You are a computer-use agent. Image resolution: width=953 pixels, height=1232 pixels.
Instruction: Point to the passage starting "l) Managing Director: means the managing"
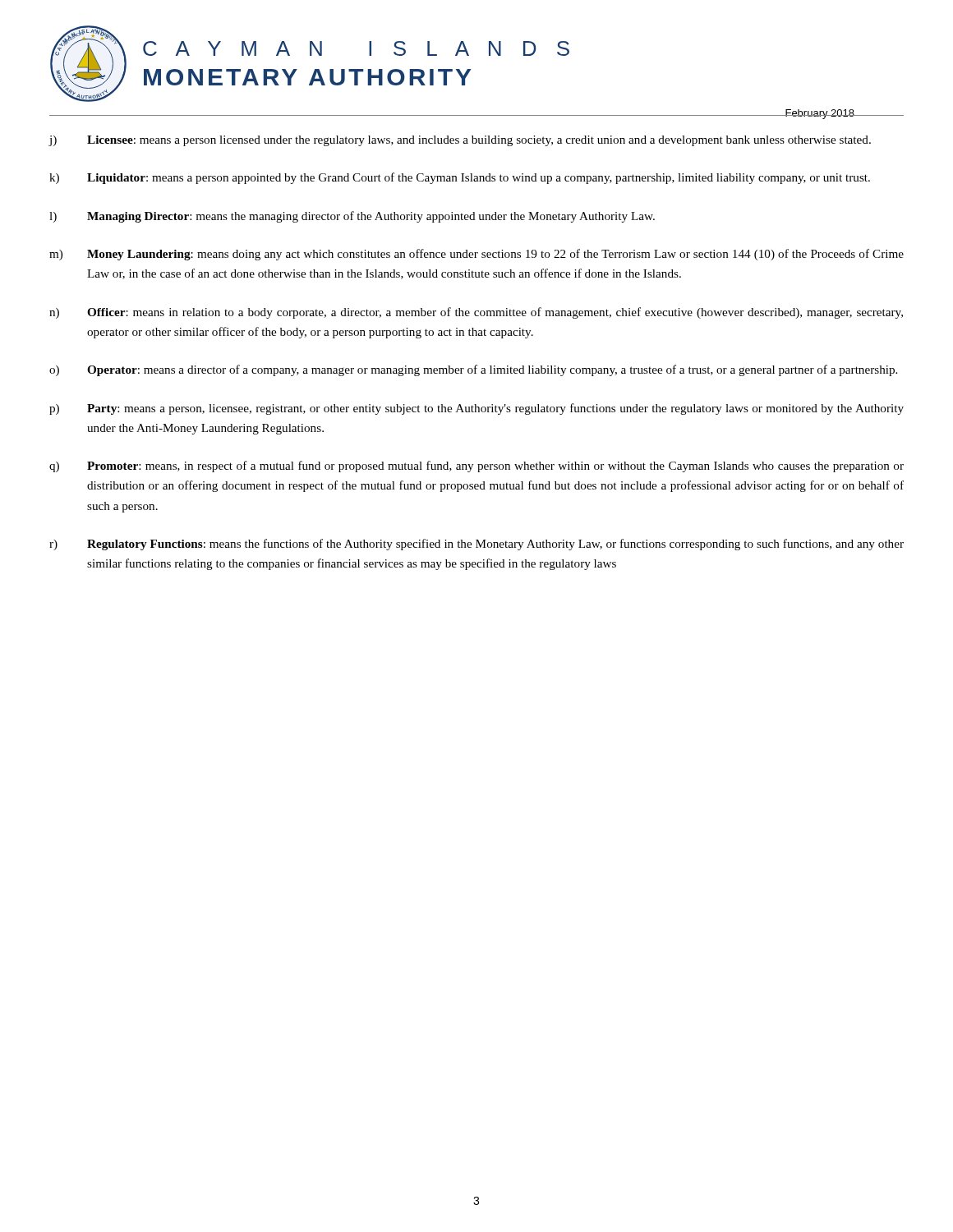[476, 216]
